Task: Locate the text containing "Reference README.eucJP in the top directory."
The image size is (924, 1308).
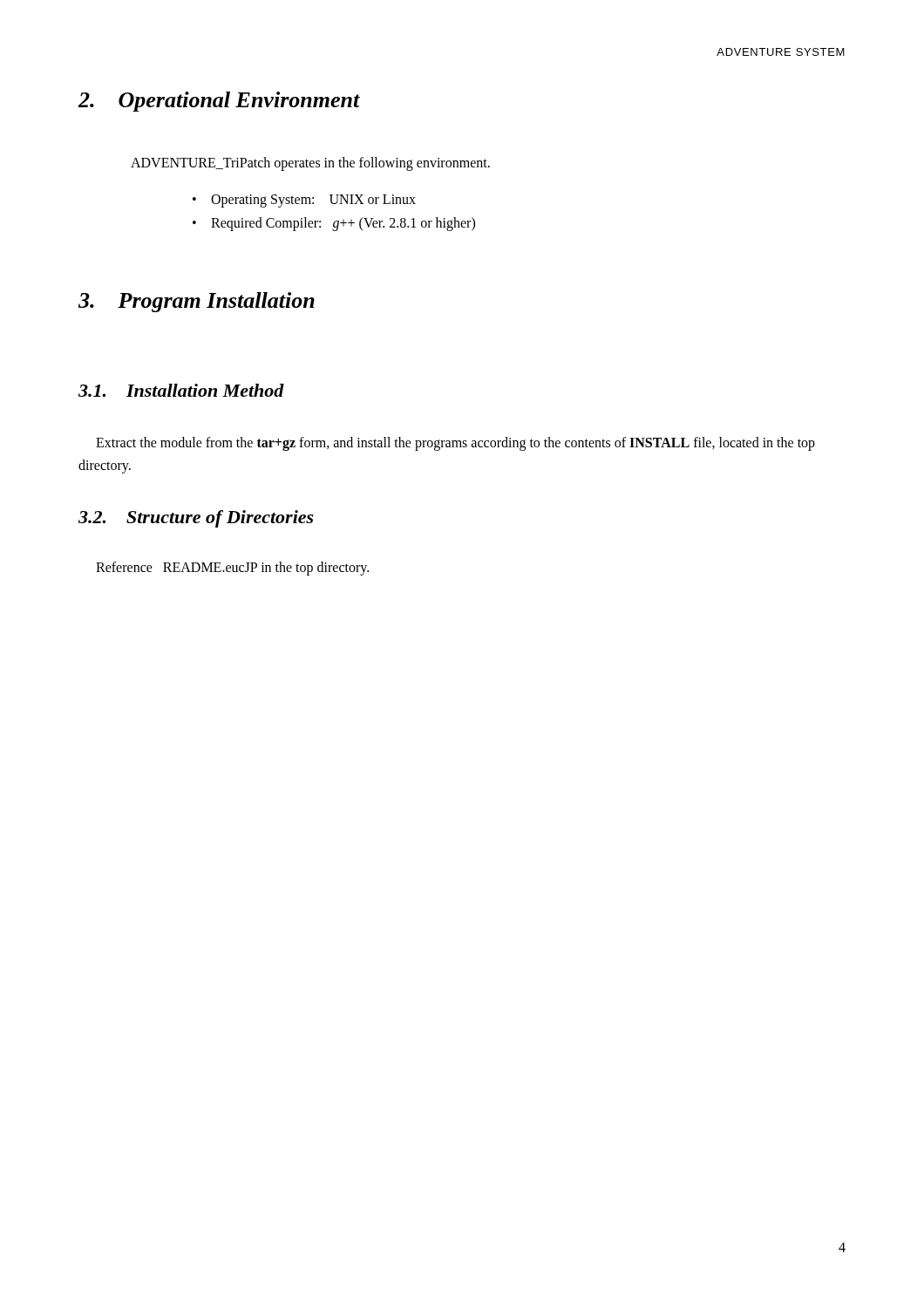Action: (233, 567)
